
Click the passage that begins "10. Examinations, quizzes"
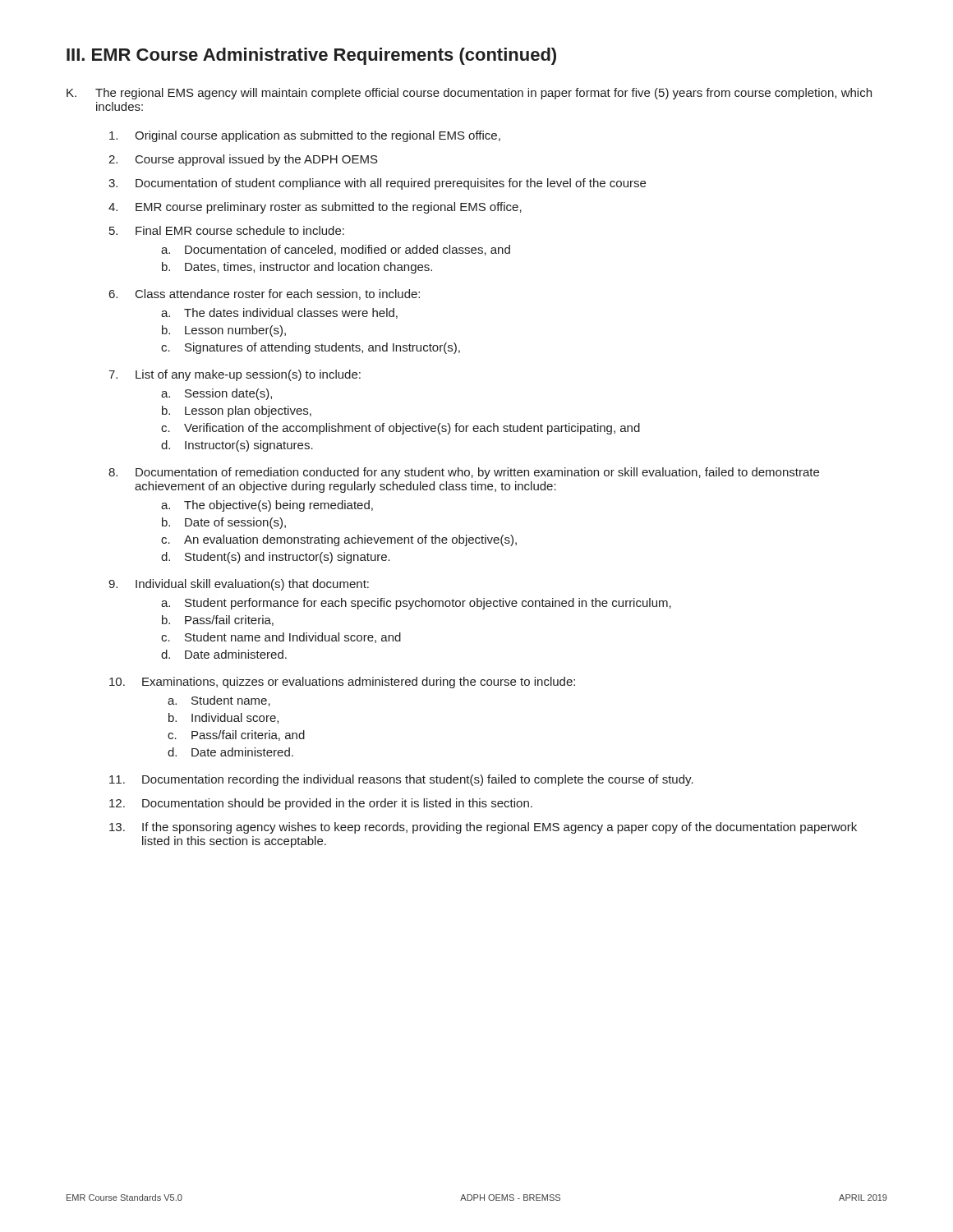coord(342,683)
